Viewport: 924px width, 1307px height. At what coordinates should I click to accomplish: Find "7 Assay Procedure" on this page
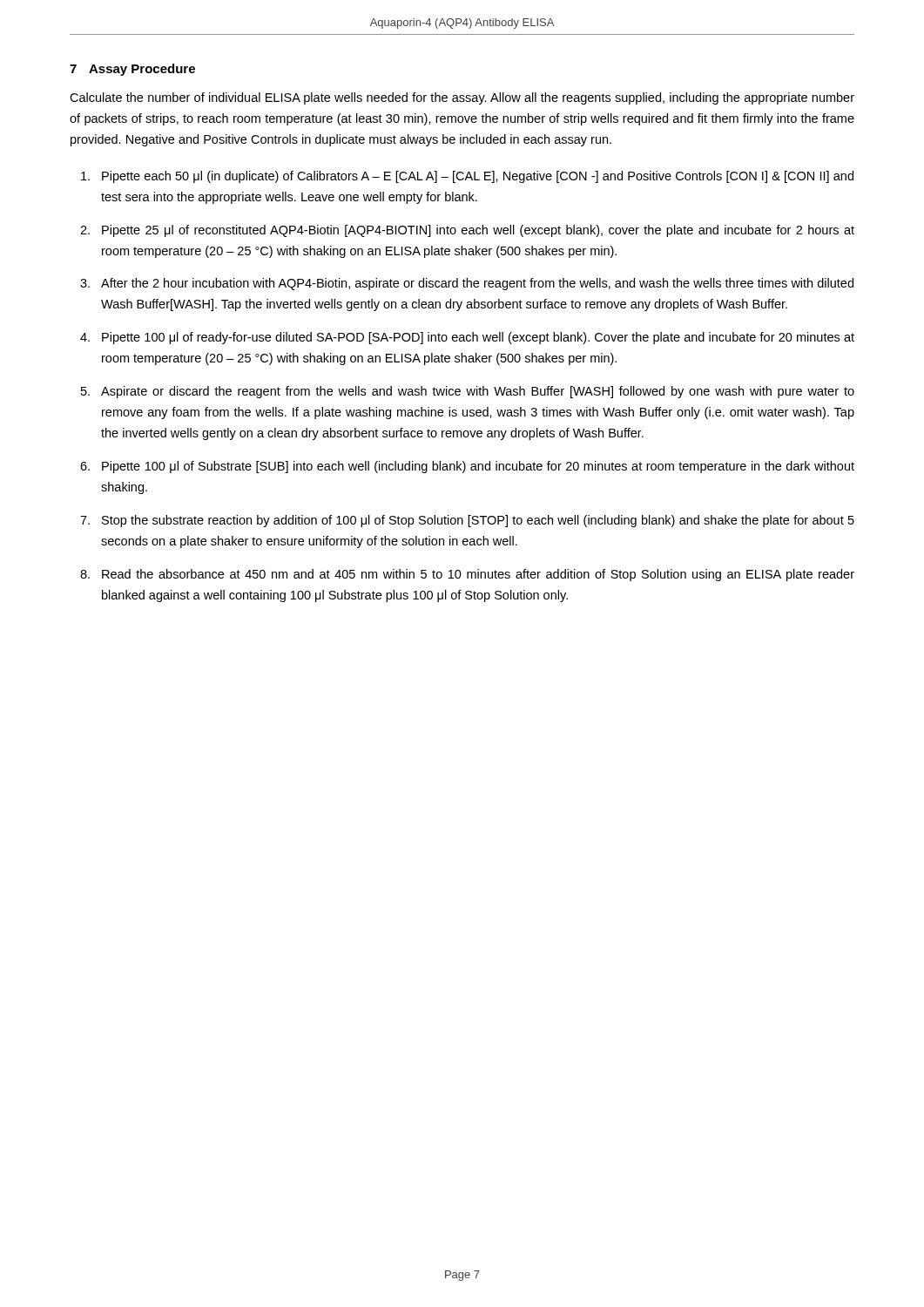click(x=133, y=68)
